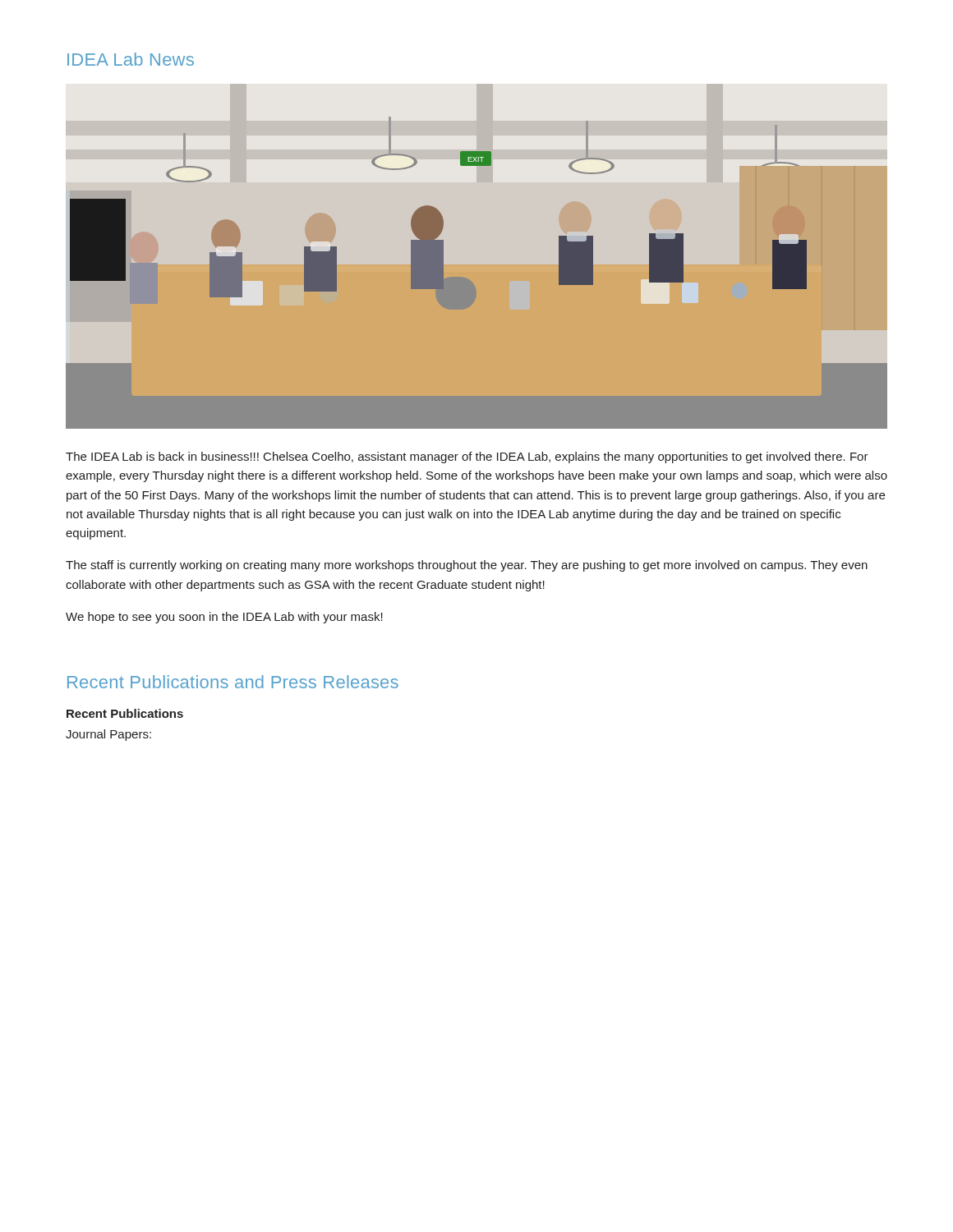Find "Journal Papers:" on this page
This screenshot has height=1232, width=953.
[108, 735]
